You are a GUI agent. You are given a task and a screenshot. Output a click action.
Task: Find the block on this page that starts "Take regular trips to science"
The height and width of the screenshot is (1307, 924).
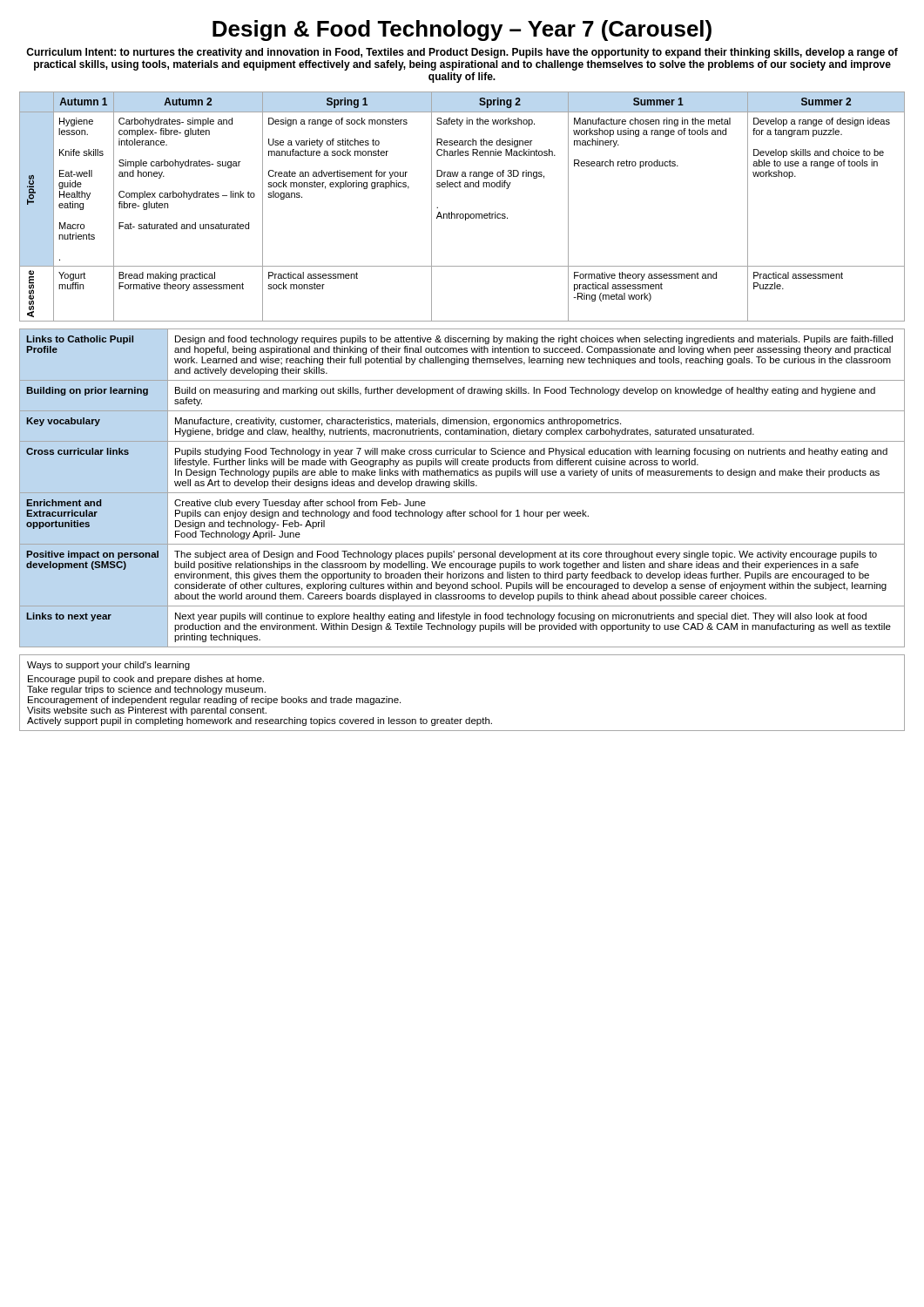147,690
